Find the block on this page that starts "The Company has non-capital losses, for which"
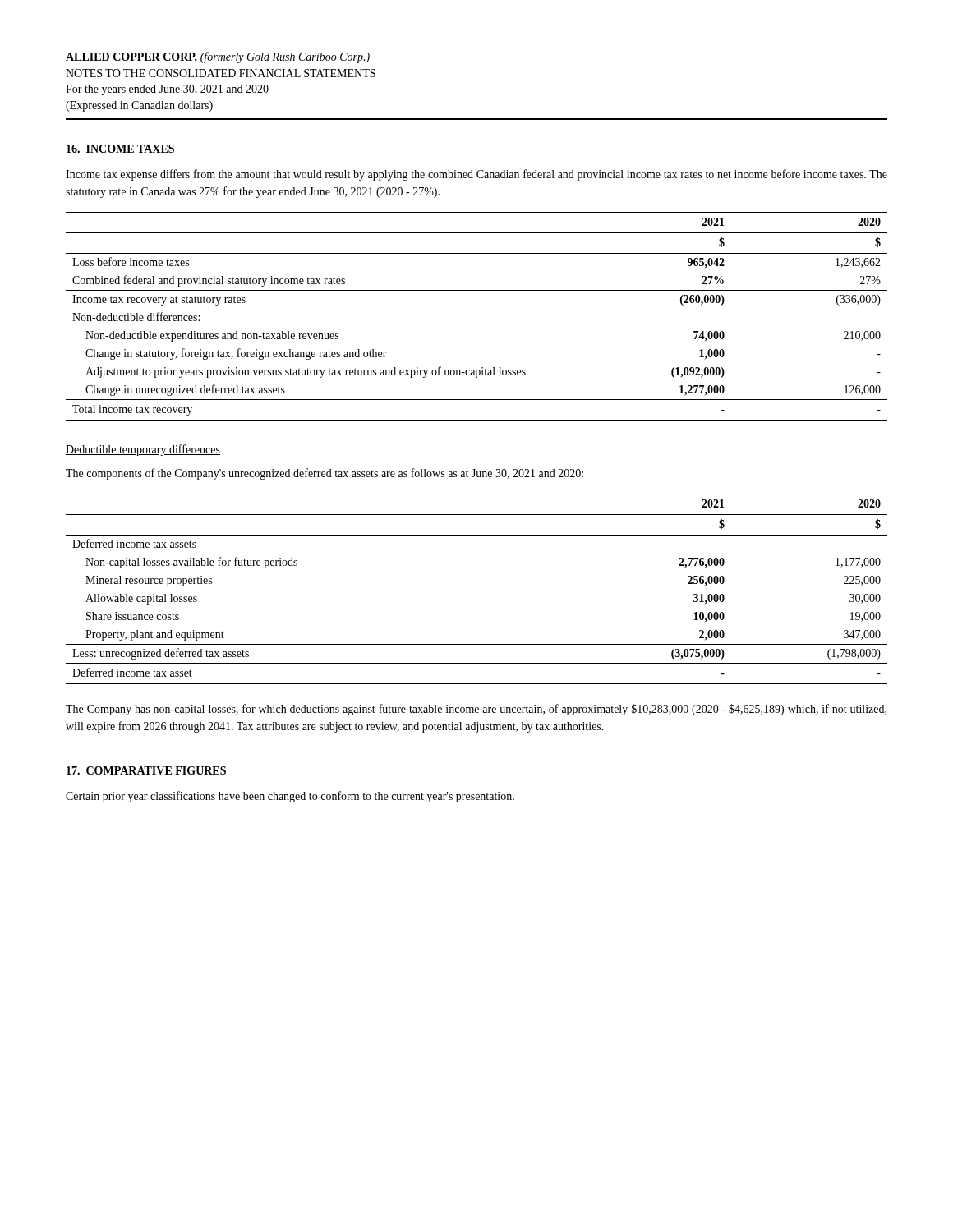 point(476,718)
